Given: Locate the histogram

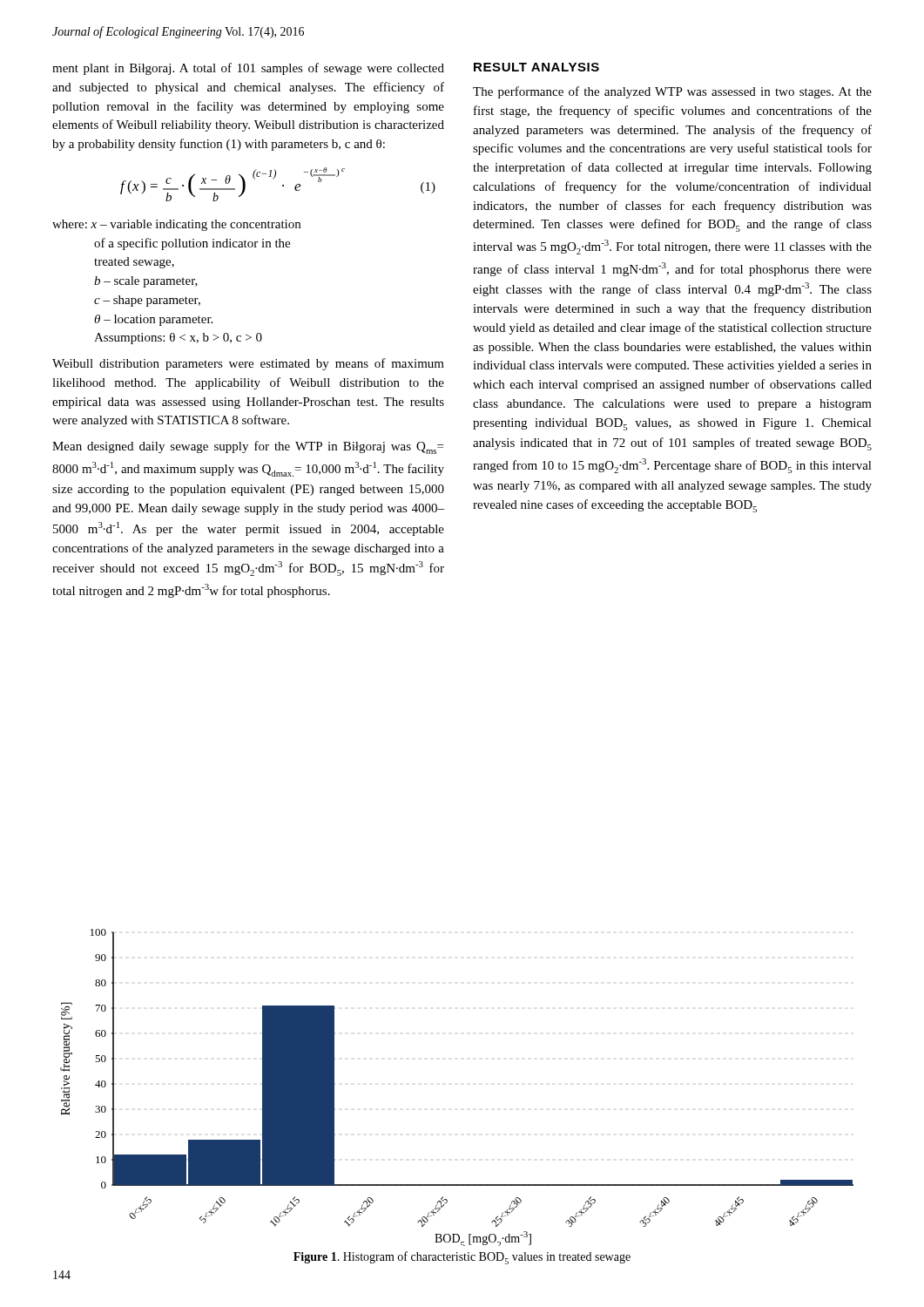Looking at the screenshot, I should (462, 1087).
